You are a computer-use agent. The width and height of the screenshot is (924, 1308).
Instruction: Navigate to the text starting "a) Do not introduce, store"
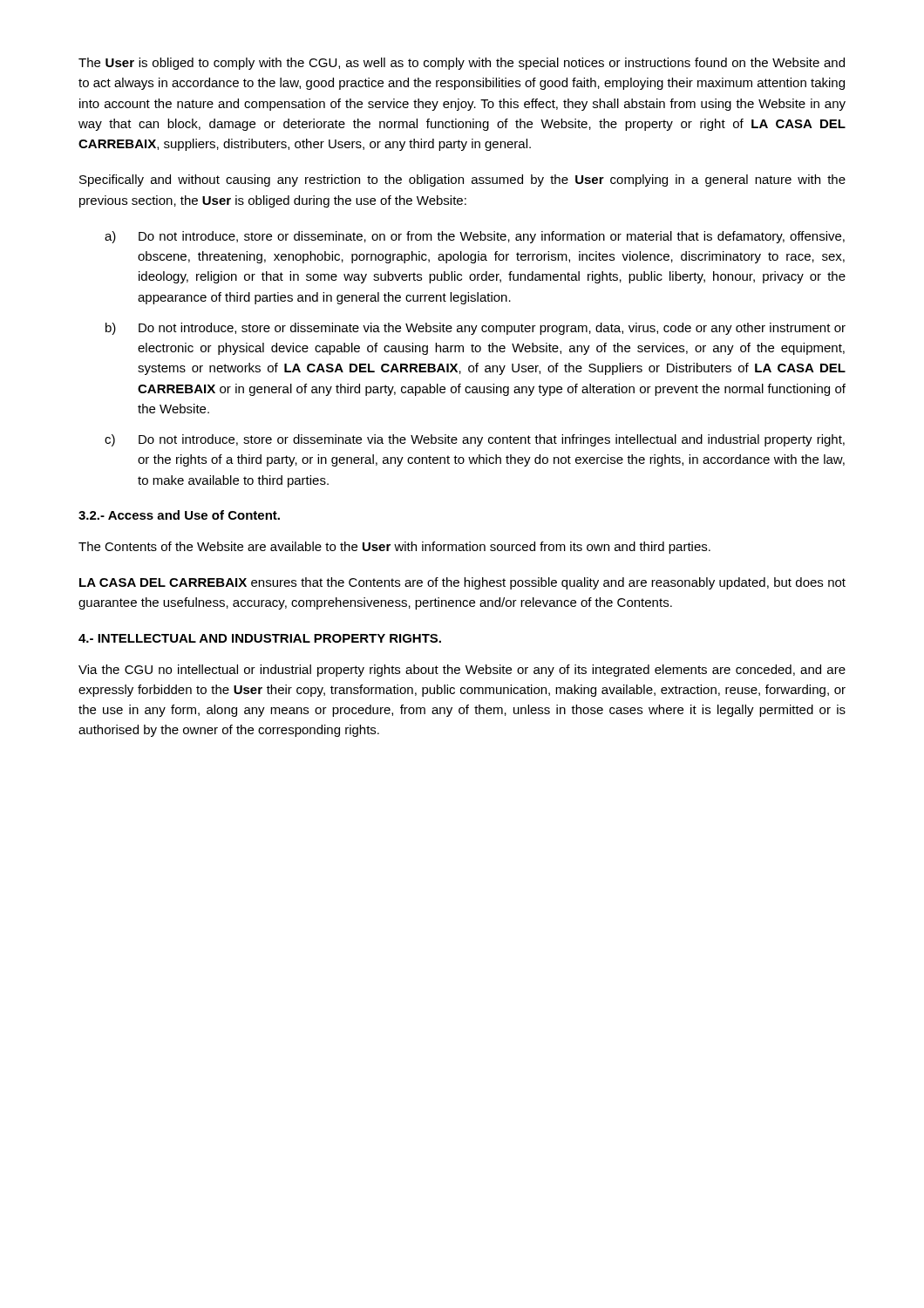coord(475,266)
